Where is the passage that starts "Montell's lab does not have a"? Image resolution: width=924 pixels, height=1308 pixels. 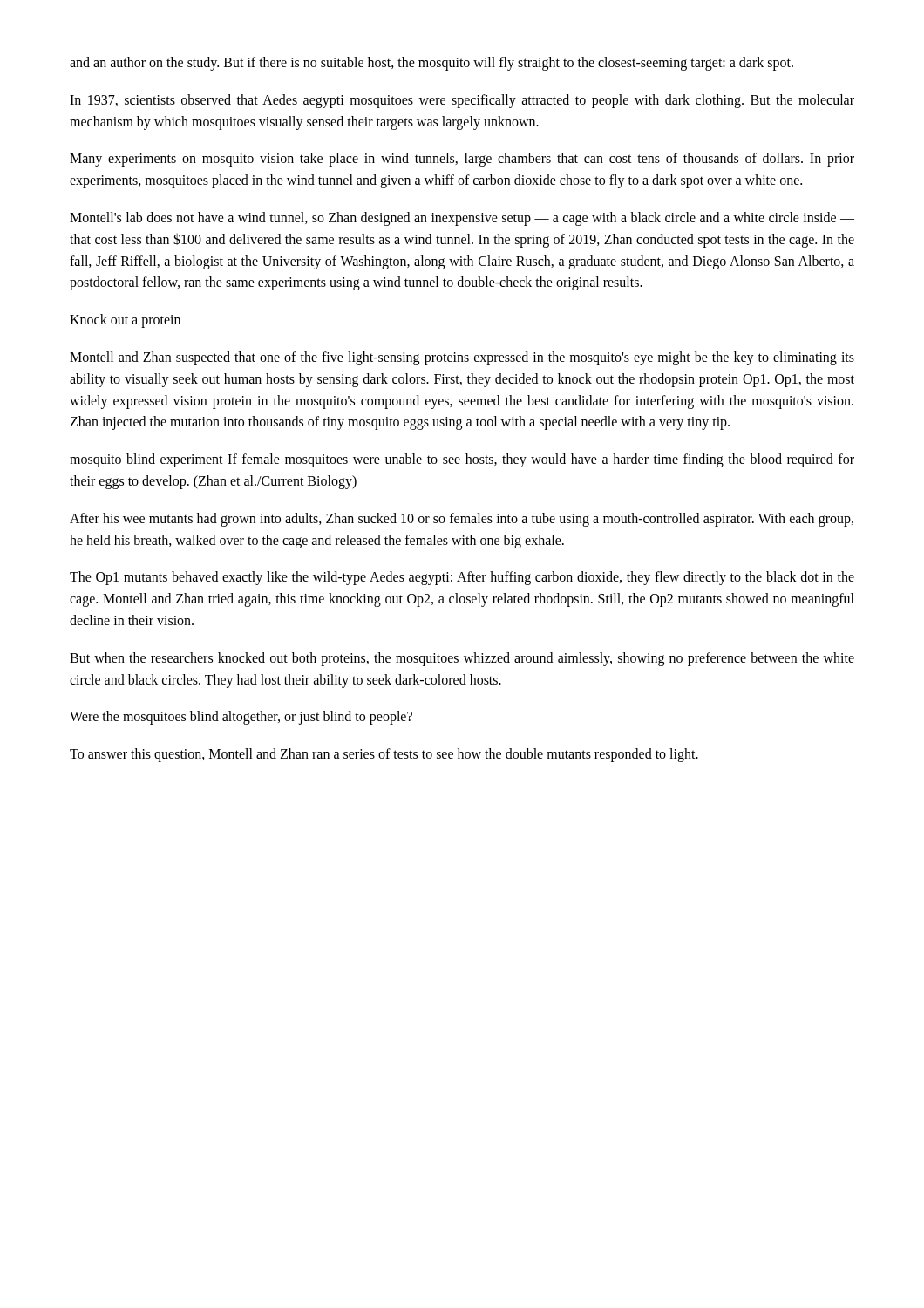point(462,250)
